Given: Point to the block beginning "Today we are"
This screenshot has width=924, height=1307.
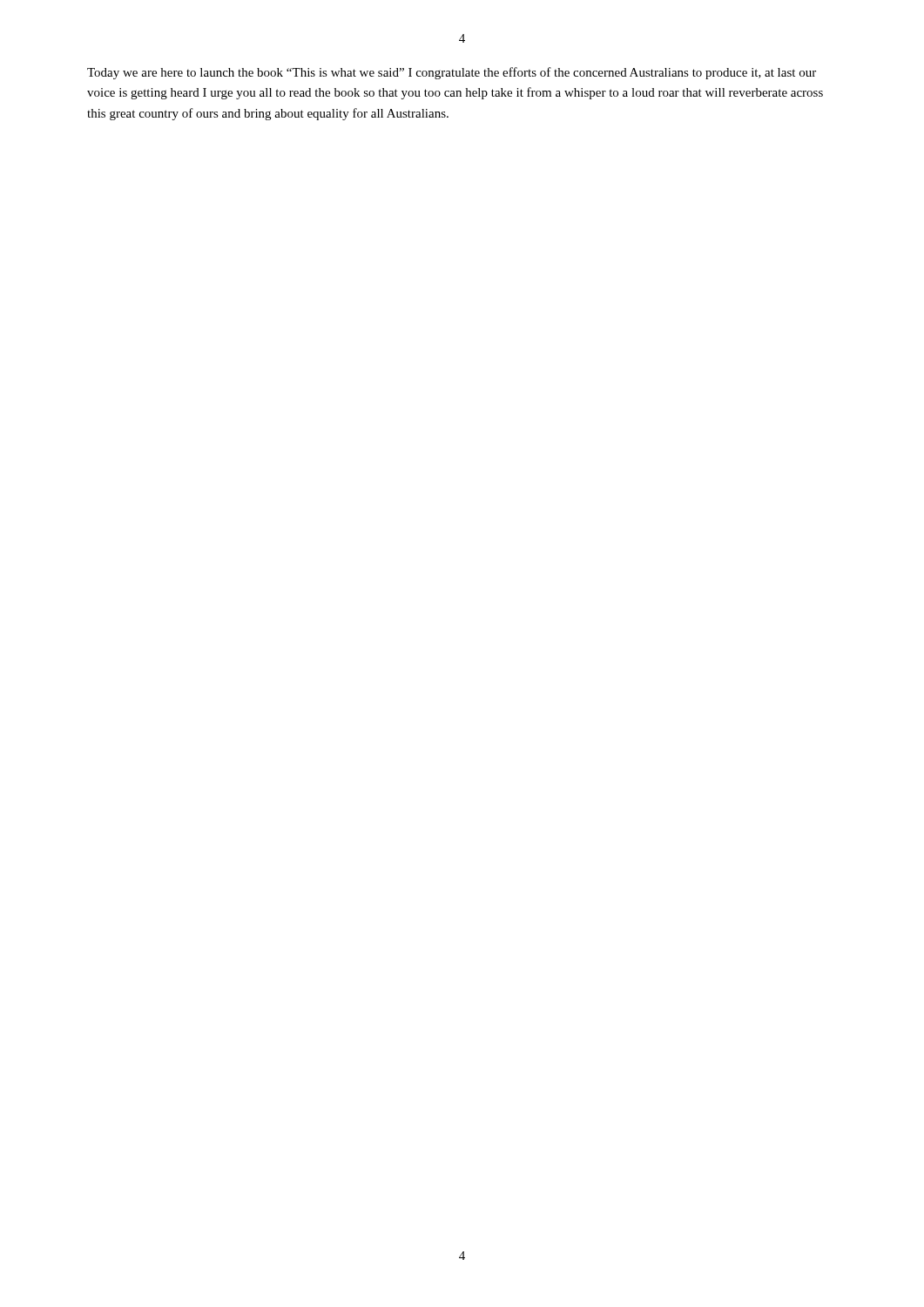Looking at the screenshot, I should click(455, 93).
